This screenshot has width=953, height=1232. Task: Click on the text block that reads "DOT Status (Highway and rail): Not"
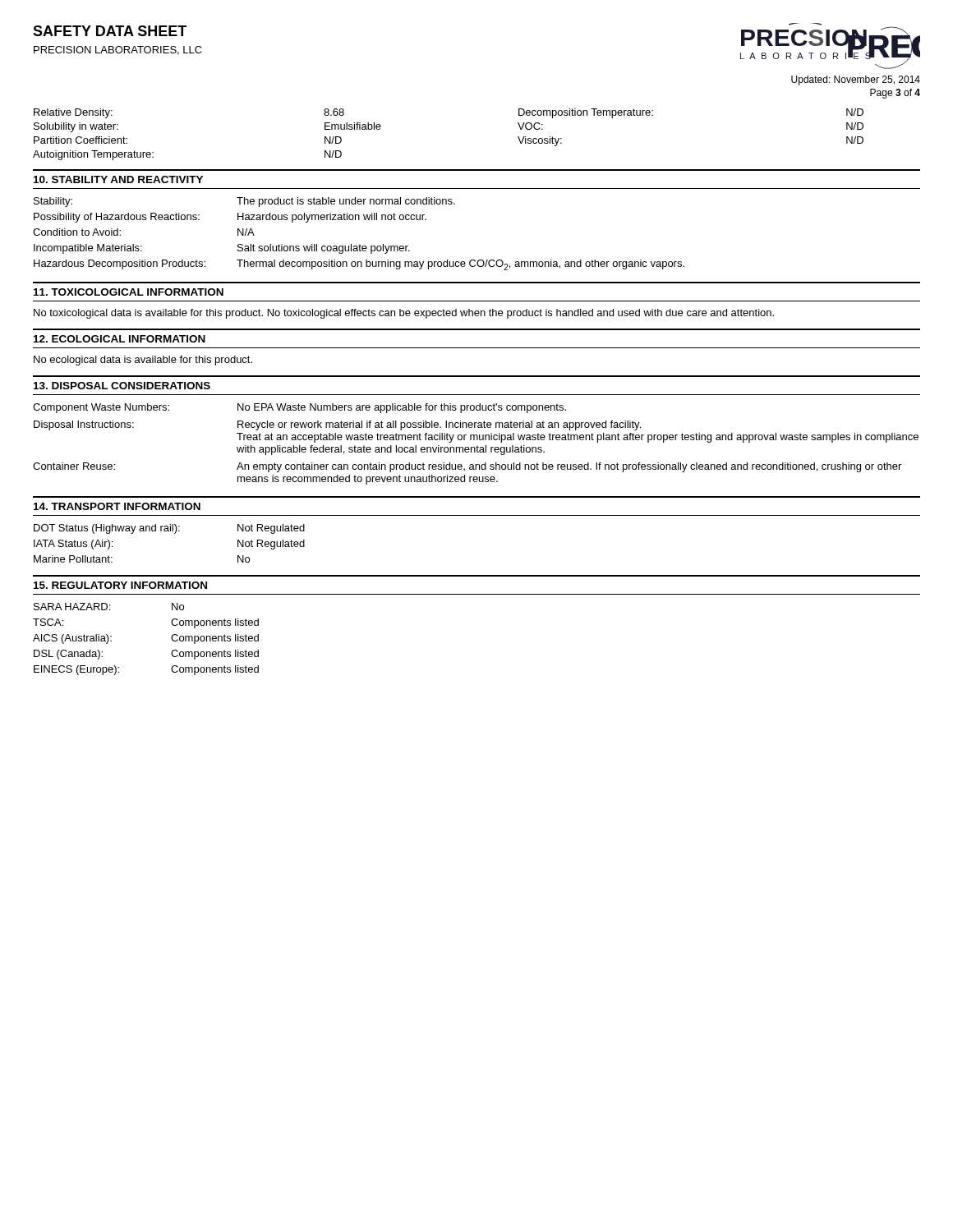(x=169, y=543)
